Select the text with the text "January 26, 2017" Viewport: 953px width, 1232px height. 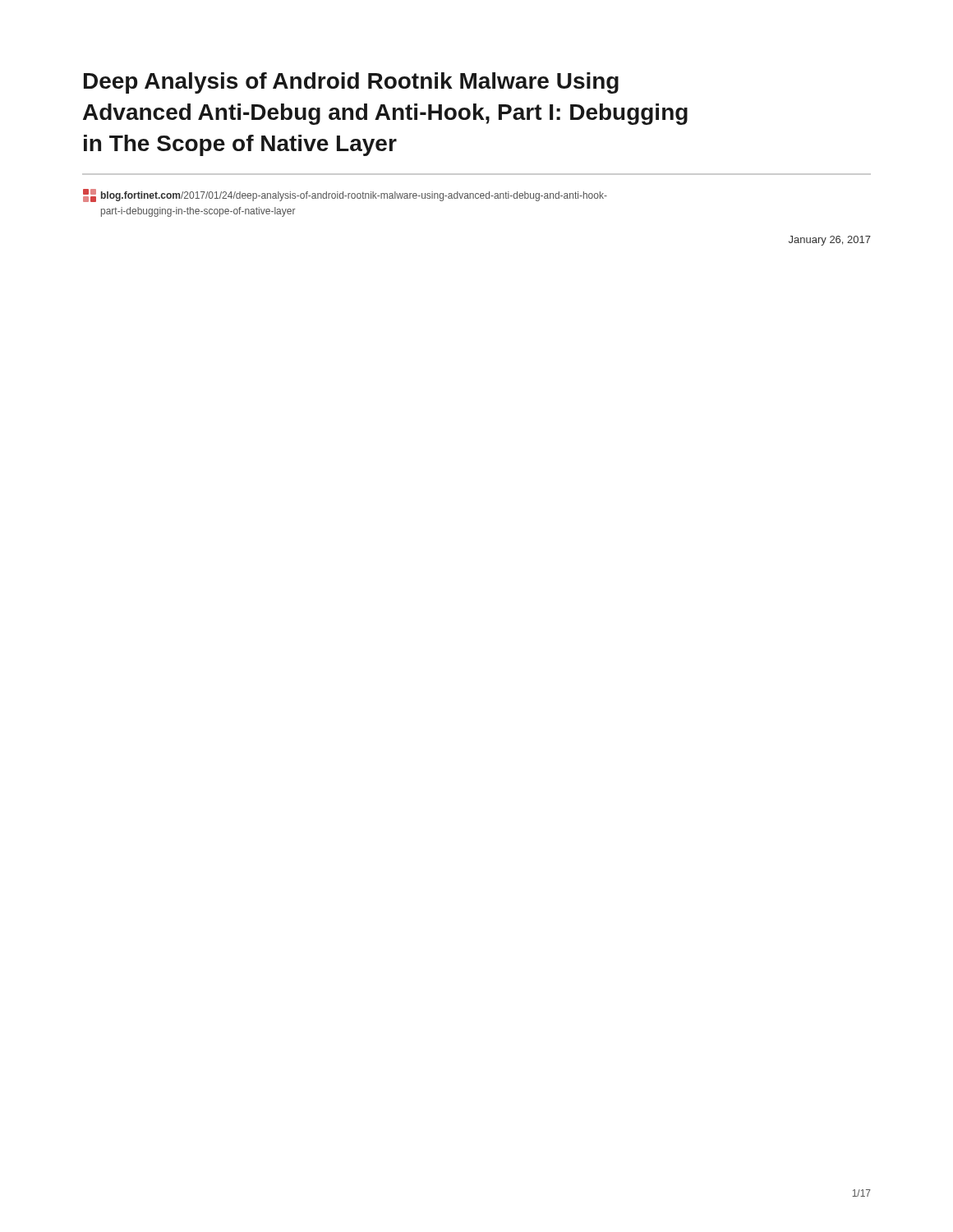830,240
